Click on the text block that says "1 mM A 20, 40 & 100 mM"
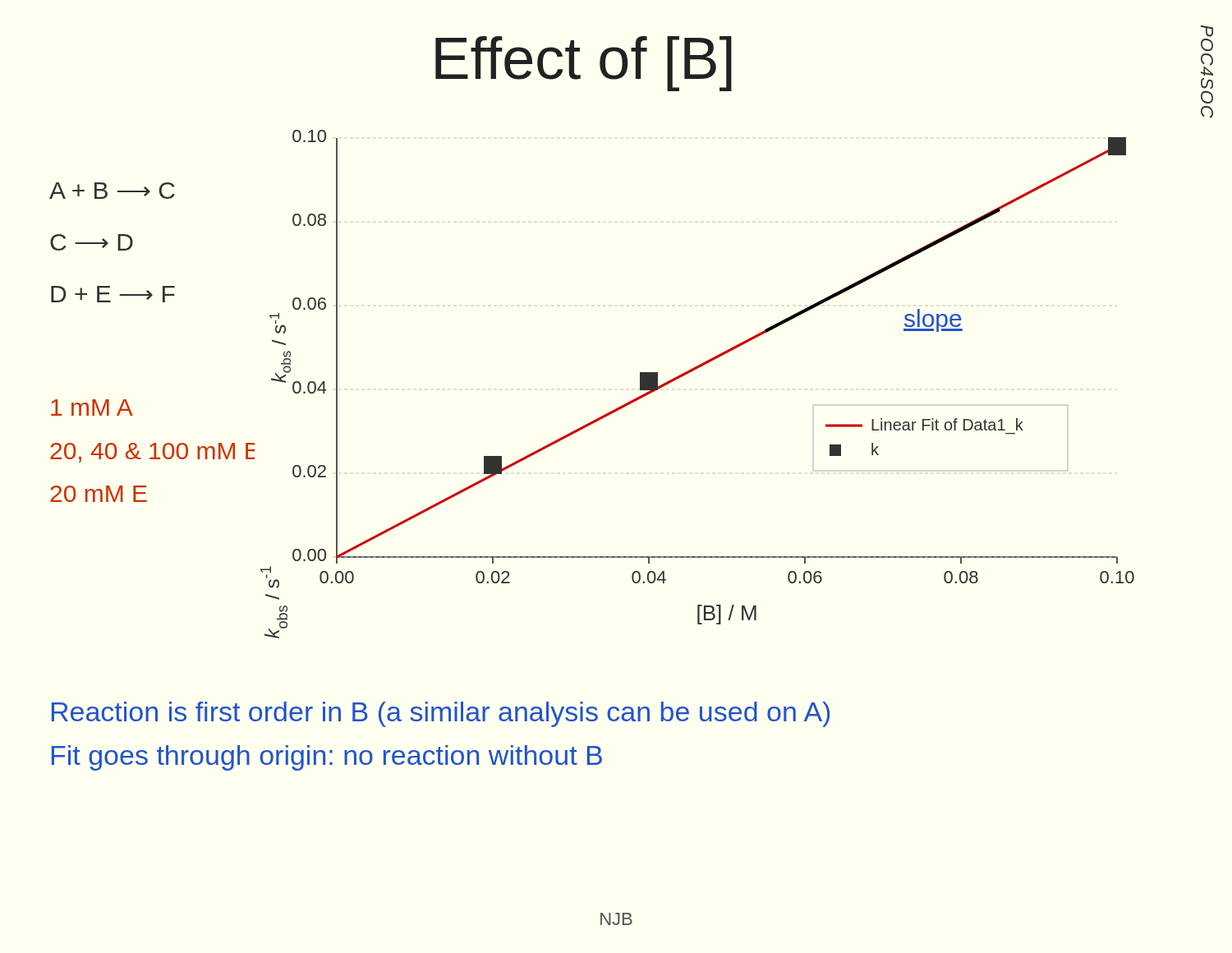1232x953 pixels. click(155, 450)
